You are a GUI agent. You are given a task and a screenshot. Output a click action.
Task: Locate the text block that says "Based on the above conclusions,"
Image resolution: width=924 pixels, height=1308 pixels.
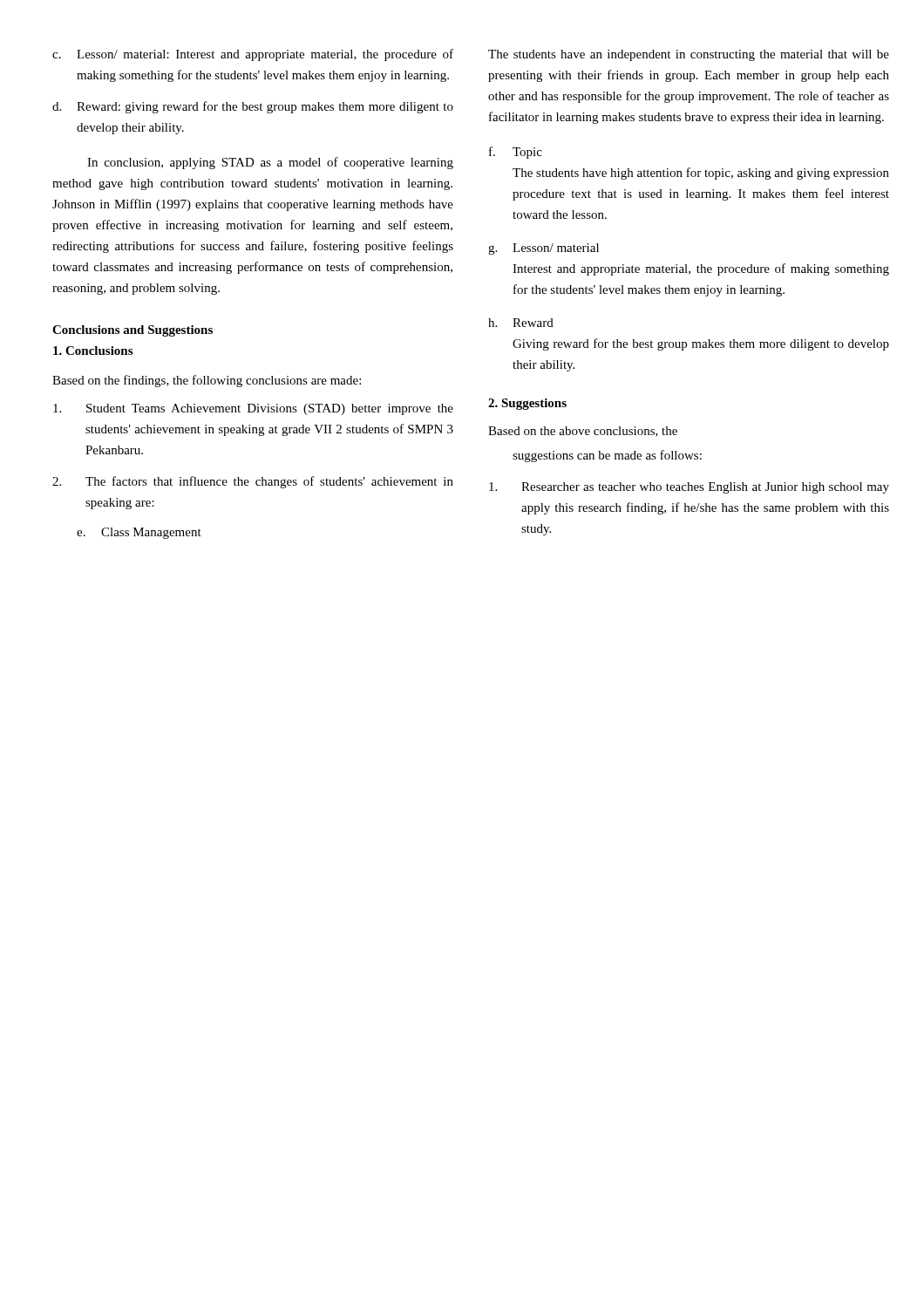pyautogui.click(x=583, y=431)
